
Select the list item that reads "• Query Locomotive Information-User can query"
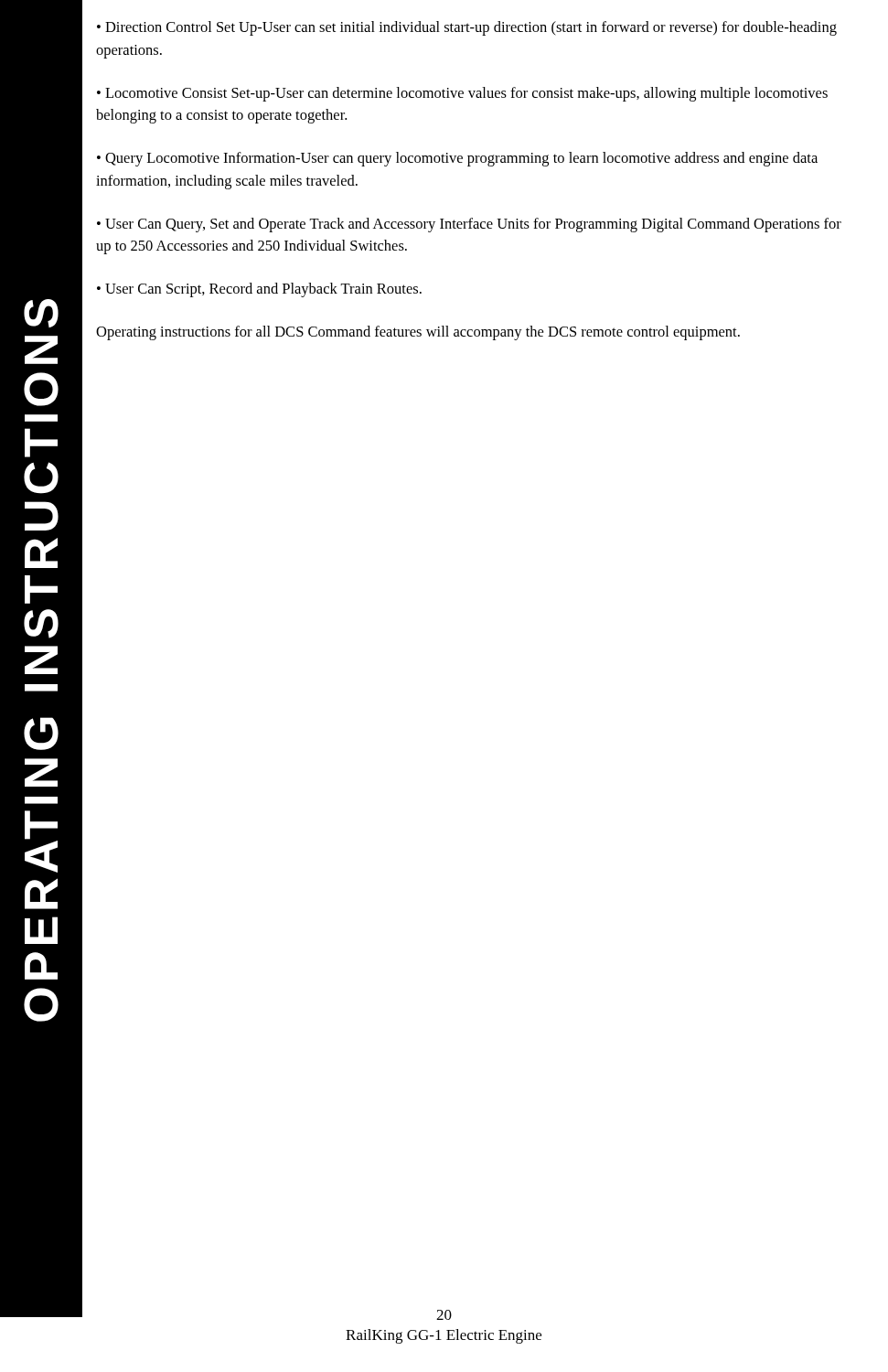point(471,170)
